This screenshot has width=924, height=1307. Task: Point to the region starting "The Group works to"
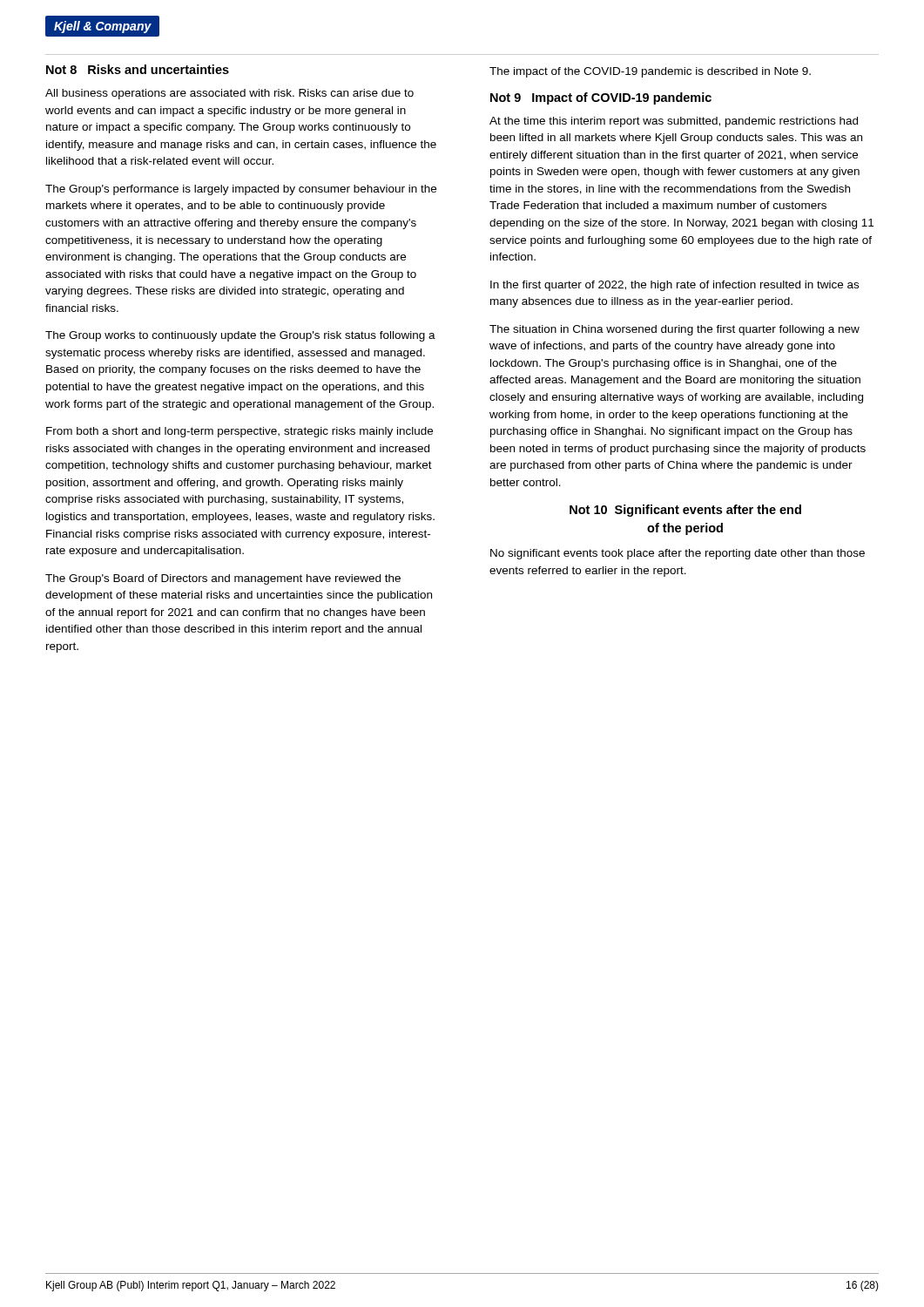click(241, 370)
